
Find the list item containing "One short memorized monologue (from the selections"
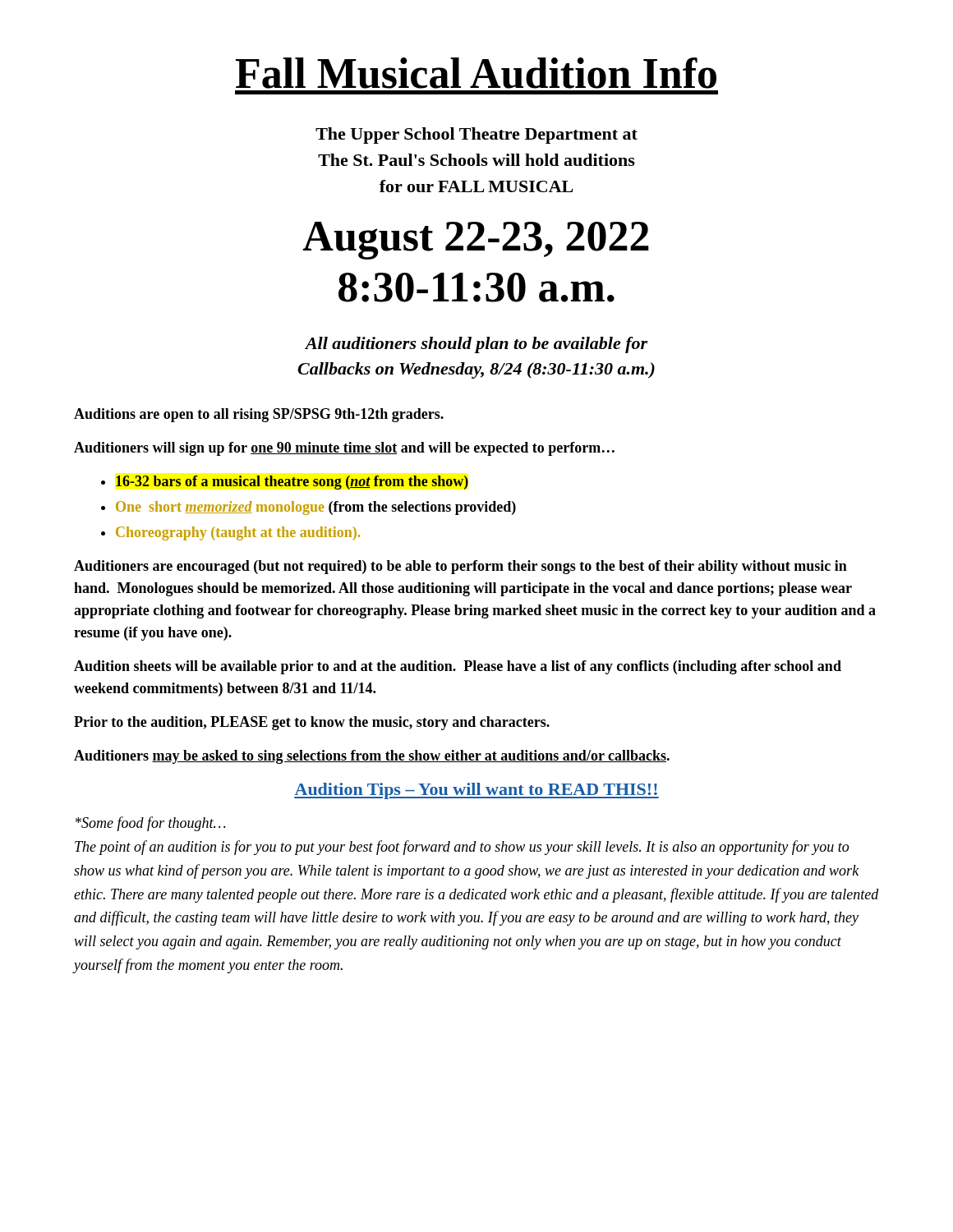coord(316,507)
